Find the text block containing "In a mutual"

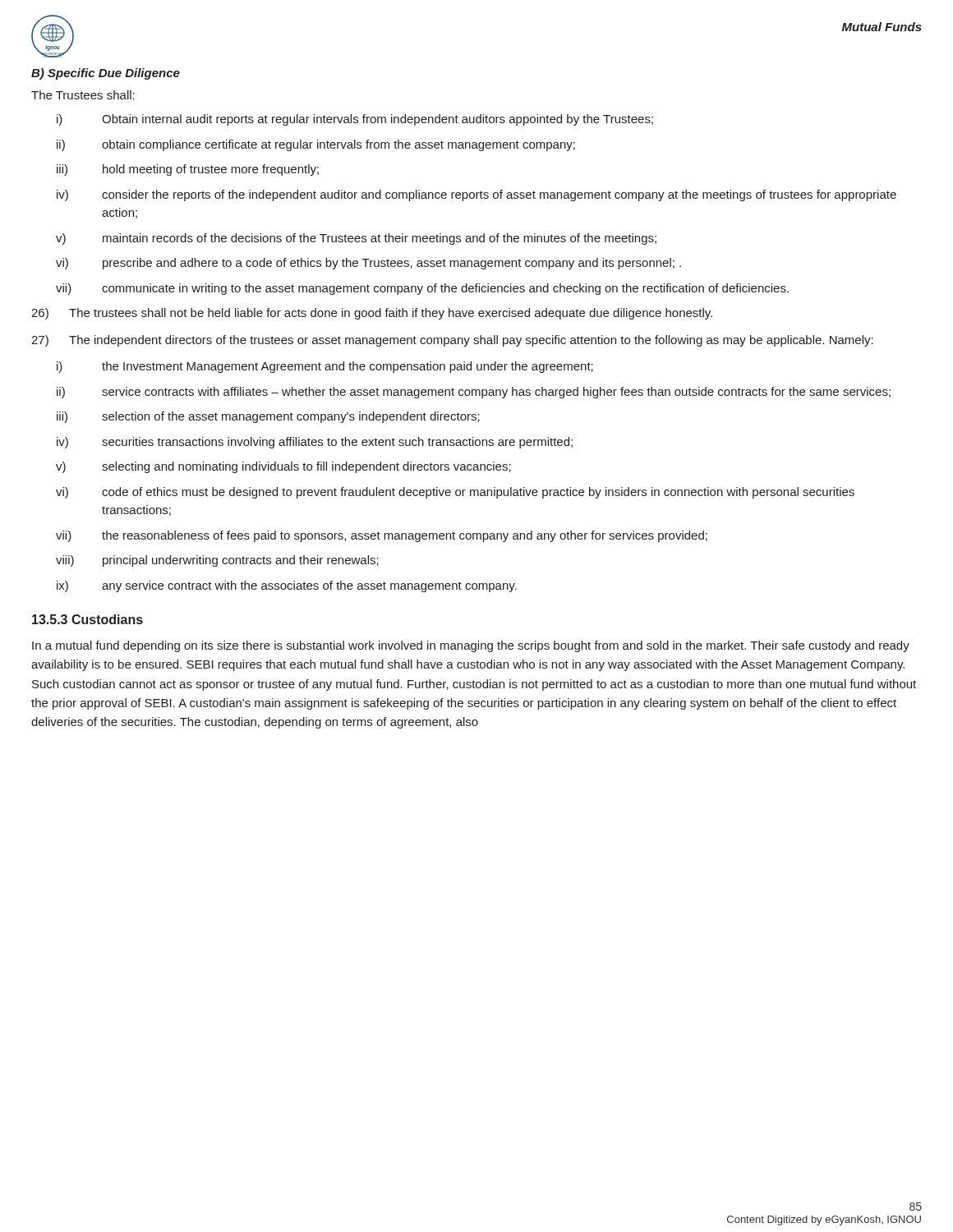[474, 683]
